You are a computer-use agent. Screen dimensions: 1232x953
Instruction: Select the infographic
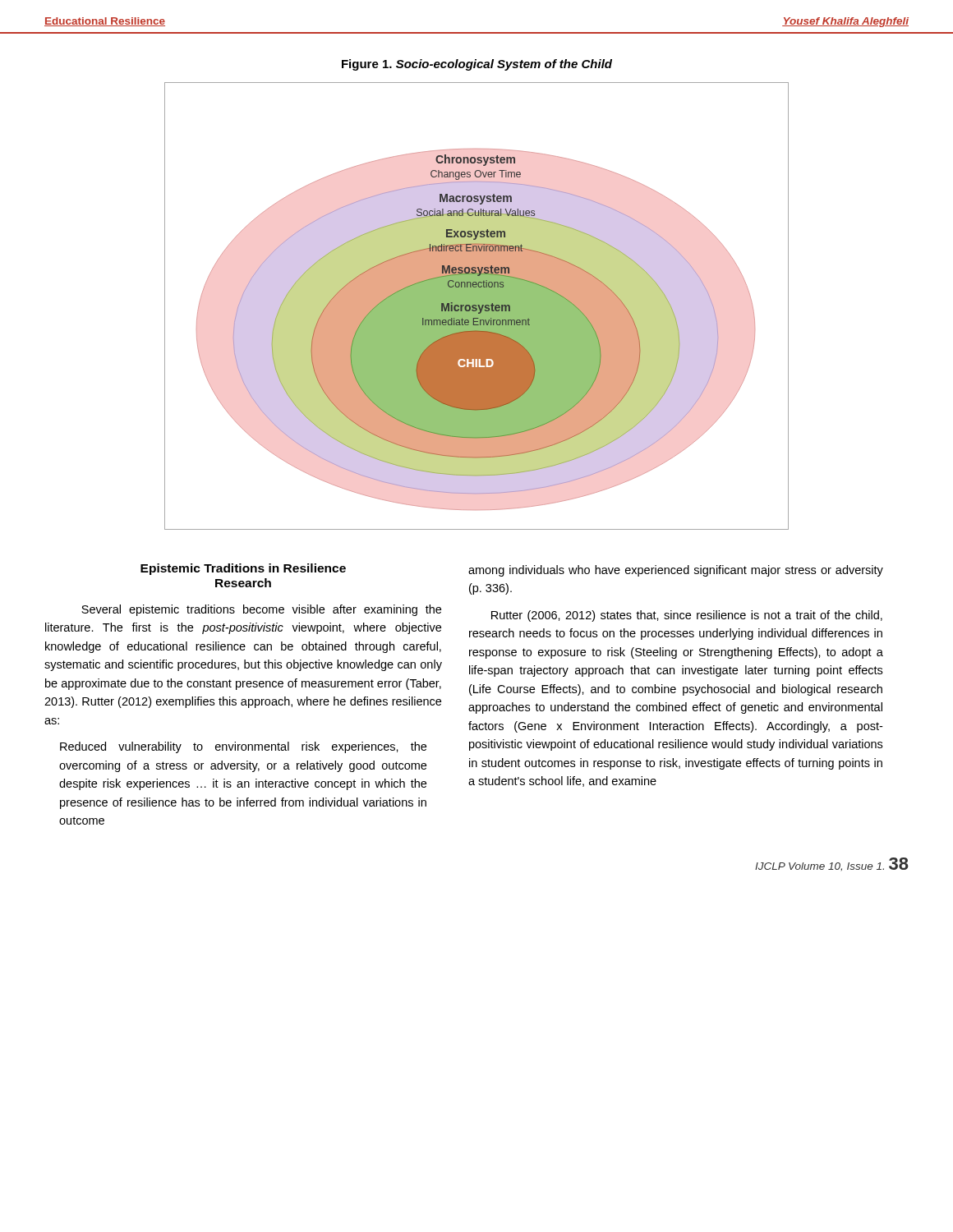pyautogui.click(x=476, y=306)
